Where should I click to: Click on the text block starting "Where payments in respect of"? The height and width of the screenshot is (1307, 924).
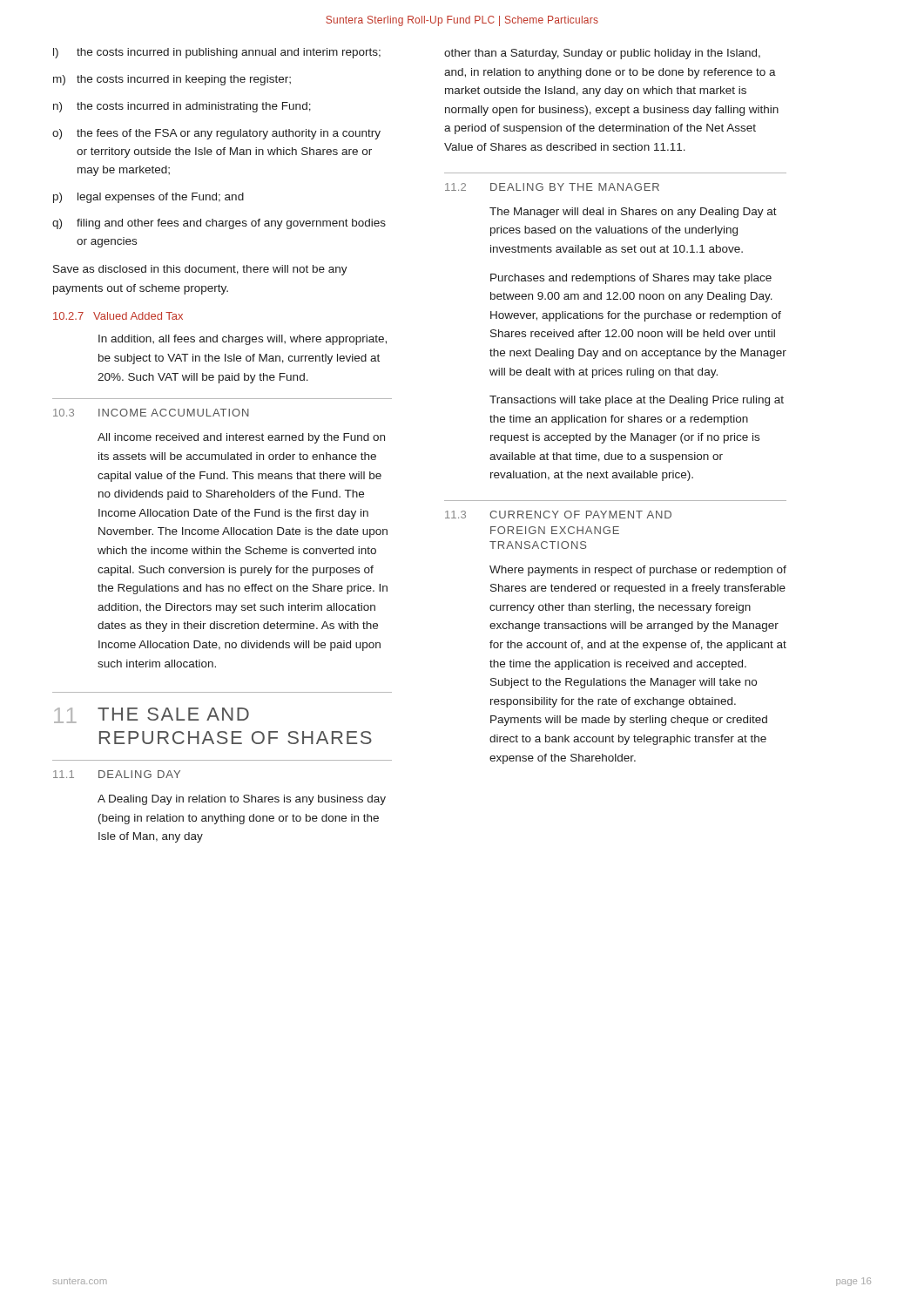[638, 663]
